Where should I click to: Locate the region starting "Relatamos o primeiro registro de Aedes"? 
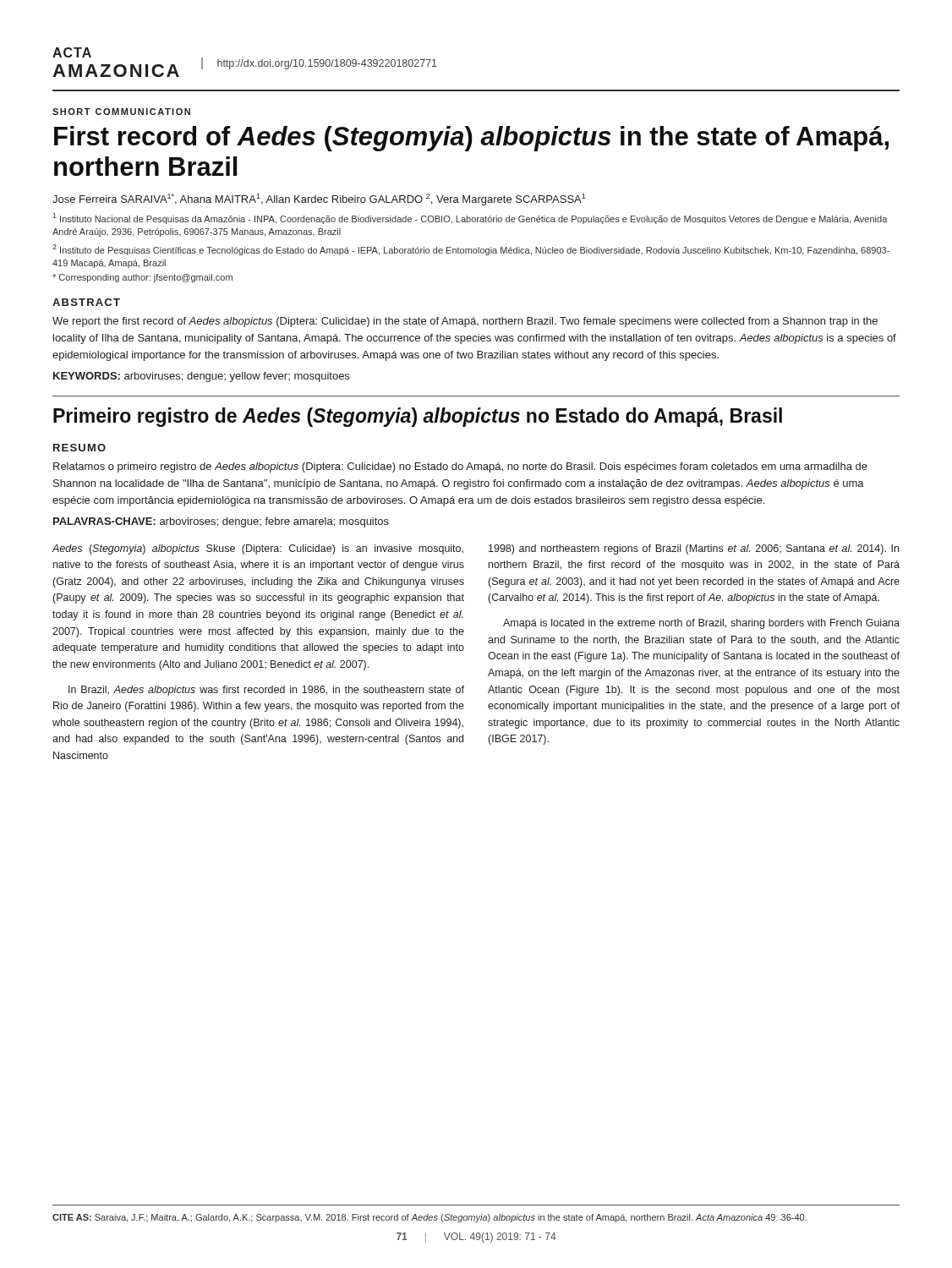pos(460,483)
